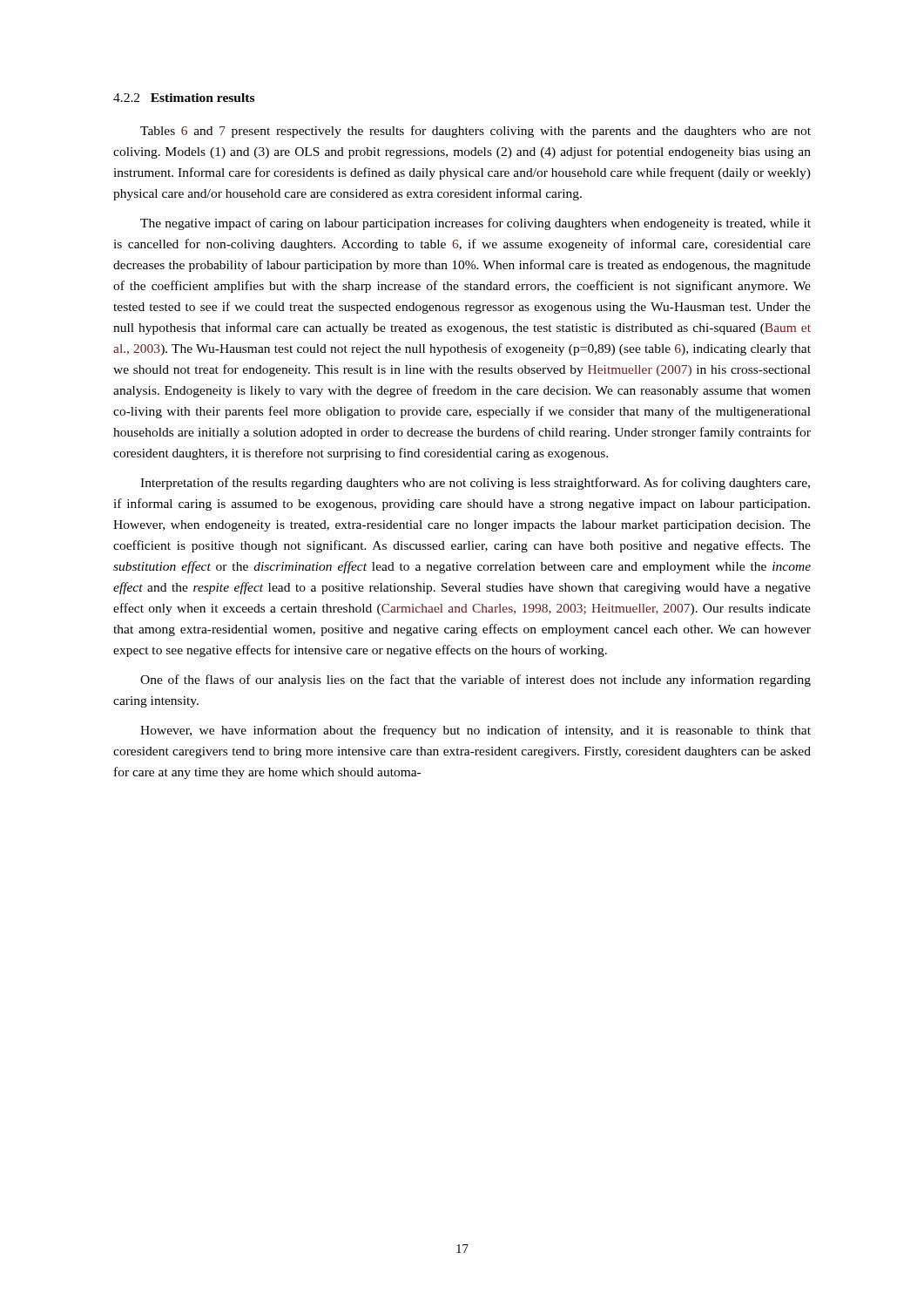
Task: Locate the block of text that opens with "Interpretation of the results"
Action: tap(462, 567)
